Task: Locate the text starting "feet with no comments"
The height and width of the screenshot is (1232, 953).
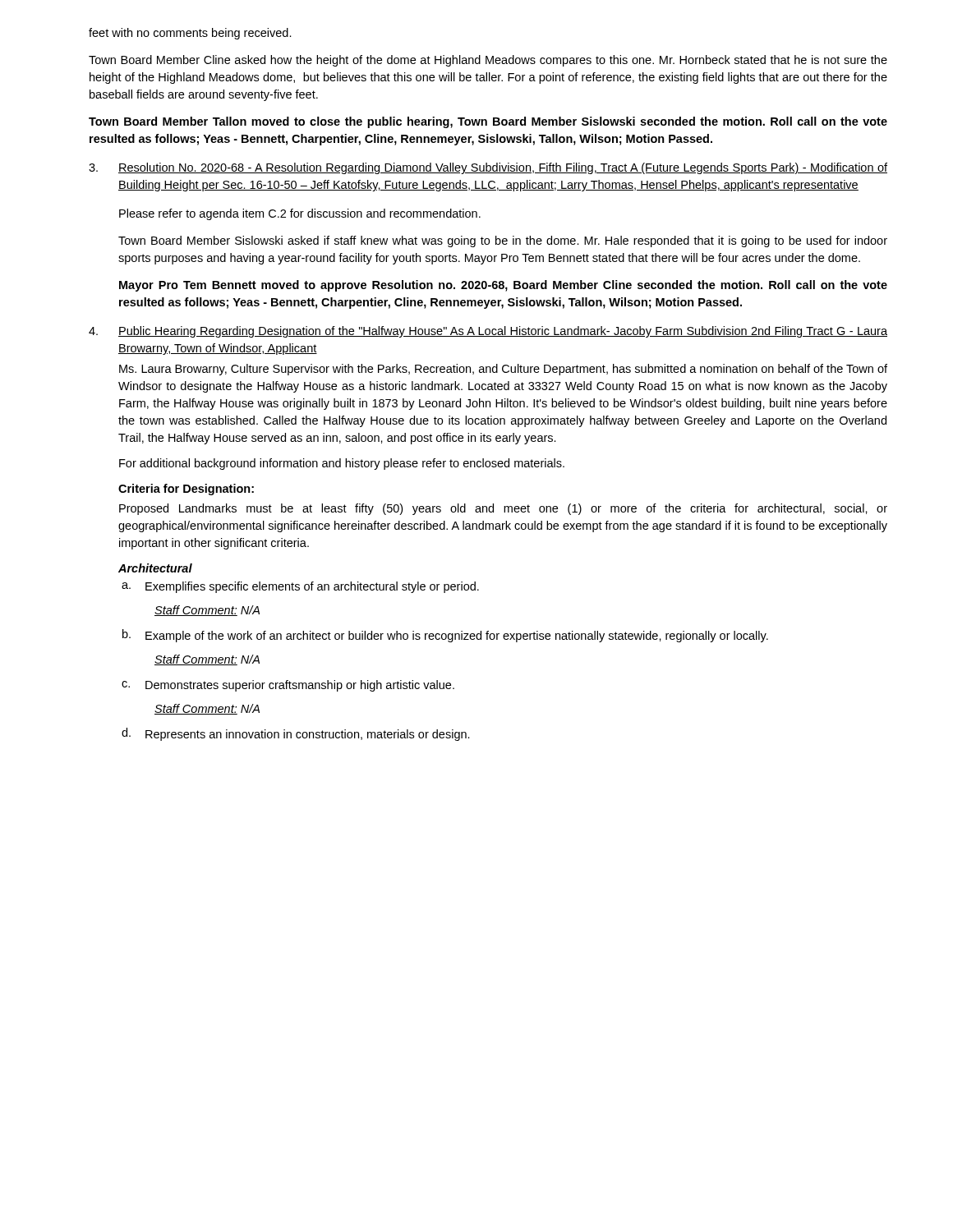Action: click(190, 33)
